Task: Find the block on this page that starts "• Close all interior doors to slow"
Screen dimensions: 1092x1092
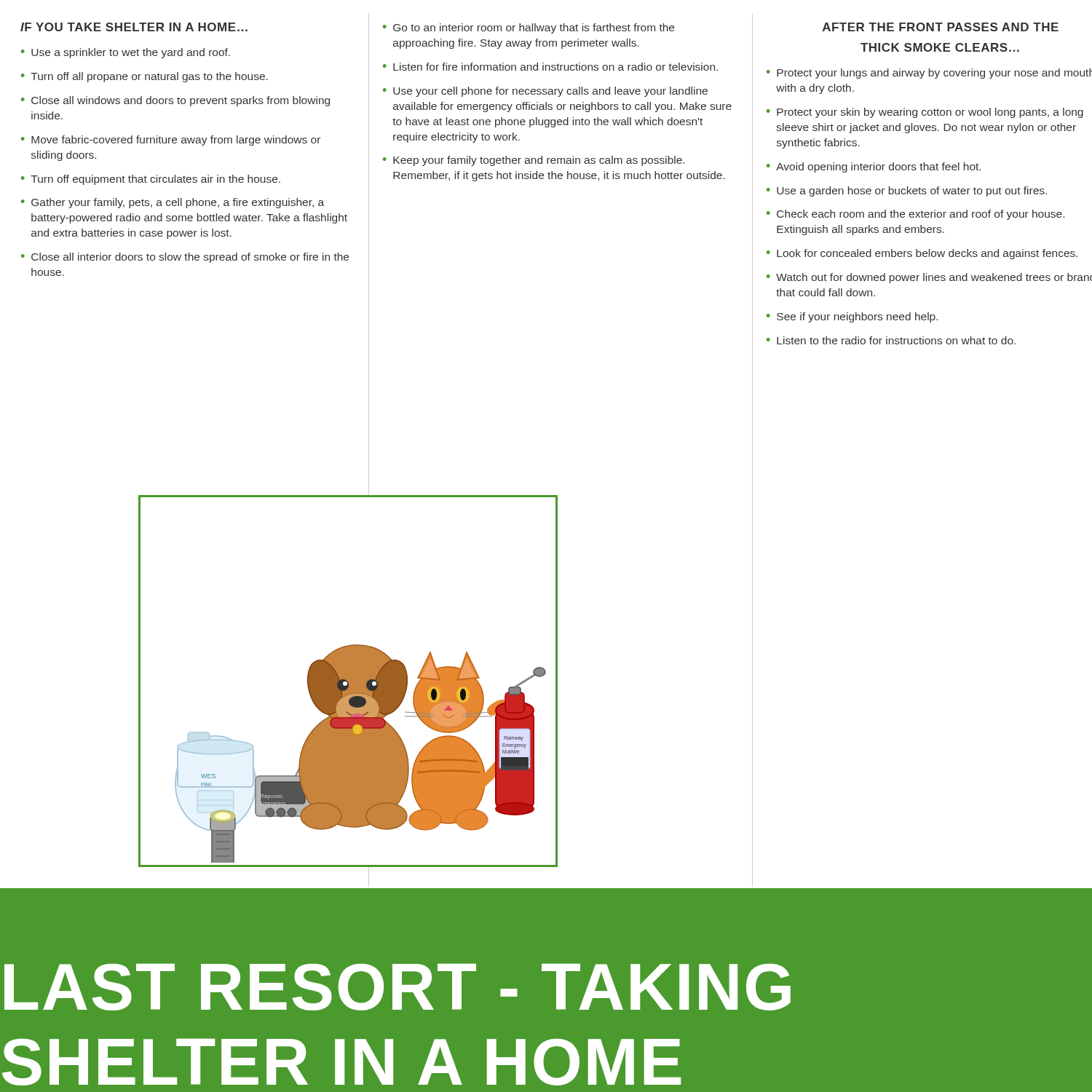Action: (188, 265)
